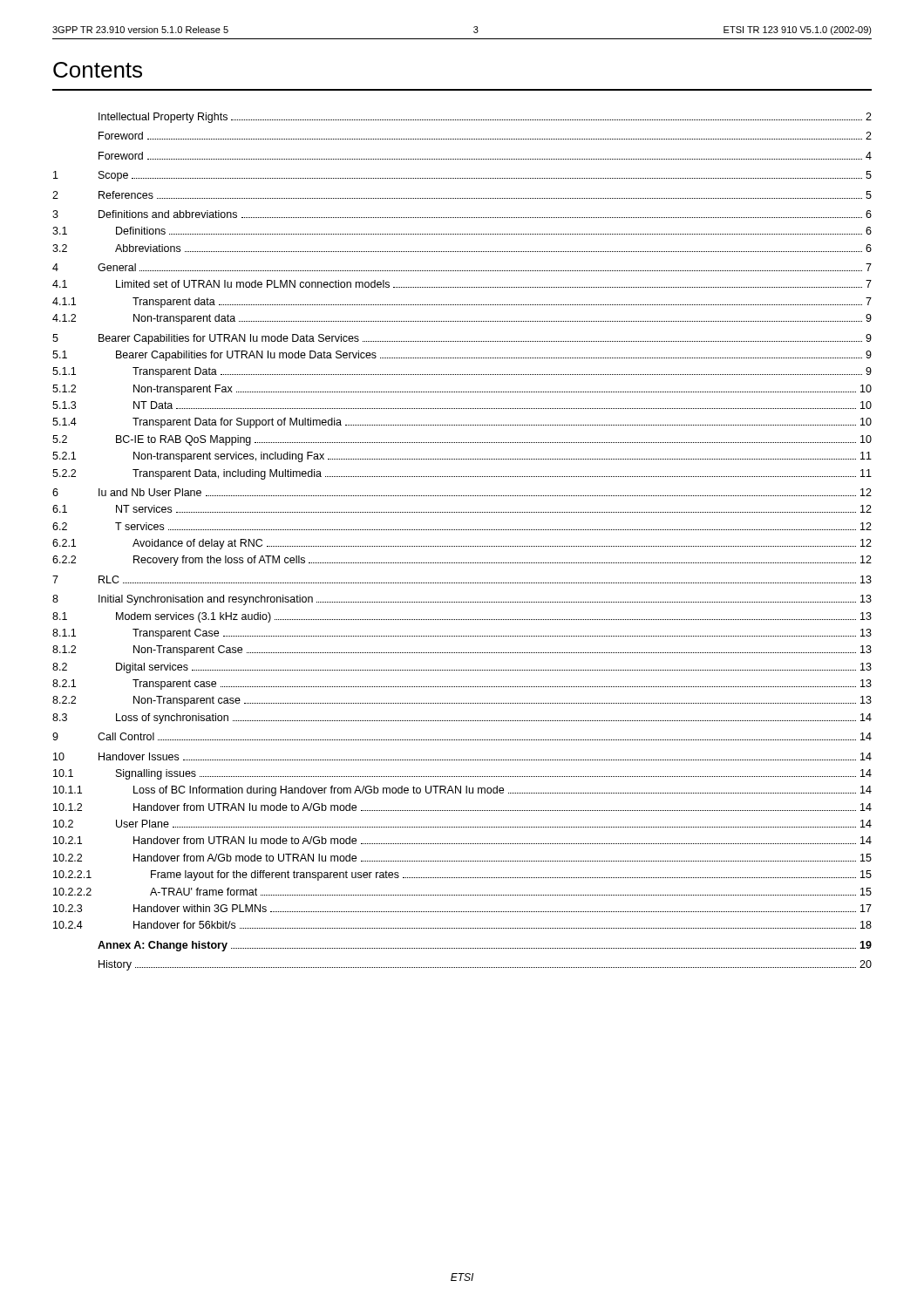Click on the passage starting "5.1.4Transparent Data for Support"
This screenshot has width=924, height=1308.
(x=462, y=423)
